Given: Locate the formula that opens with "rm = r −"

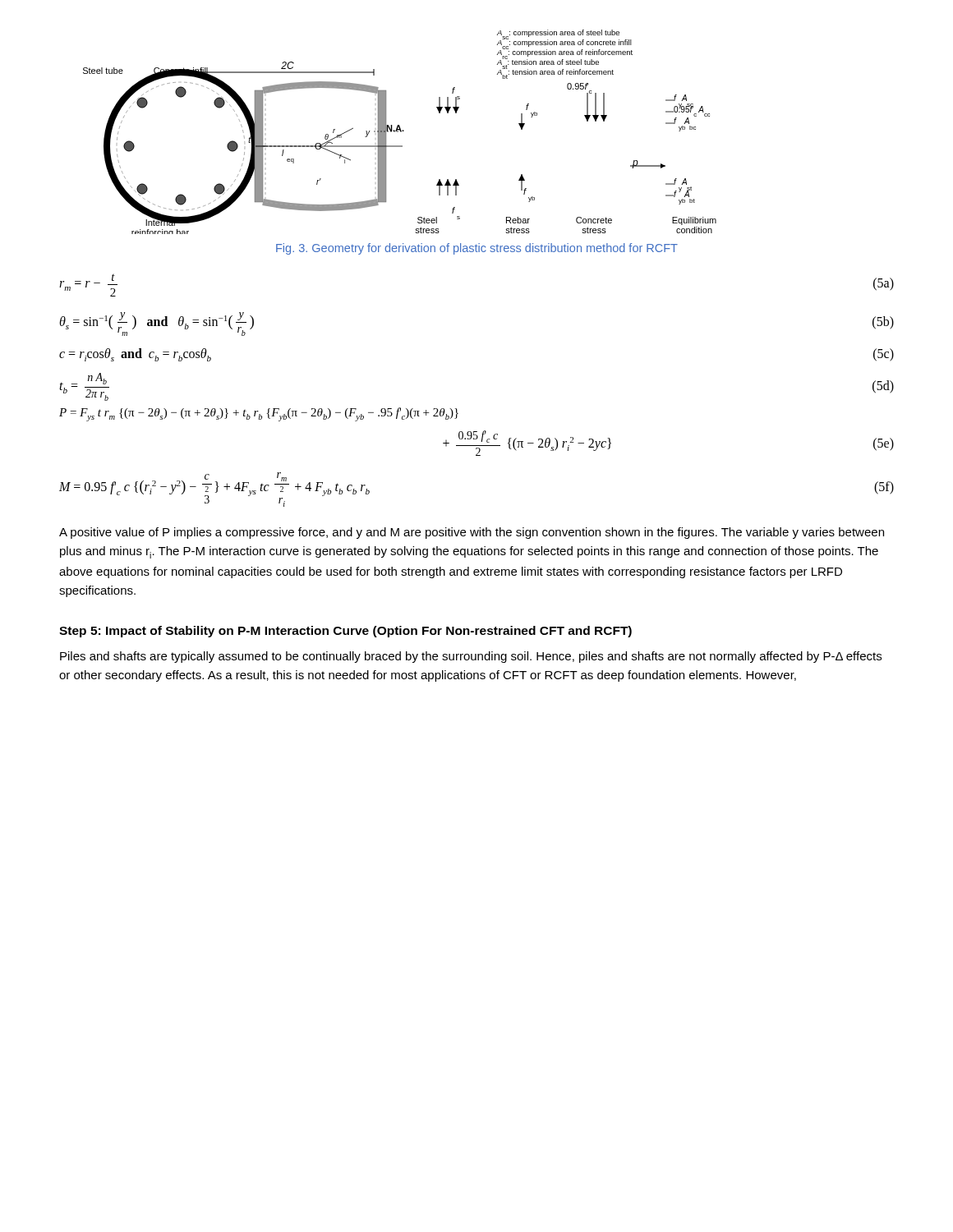Looking at the screenshot, I should point(65,287).
